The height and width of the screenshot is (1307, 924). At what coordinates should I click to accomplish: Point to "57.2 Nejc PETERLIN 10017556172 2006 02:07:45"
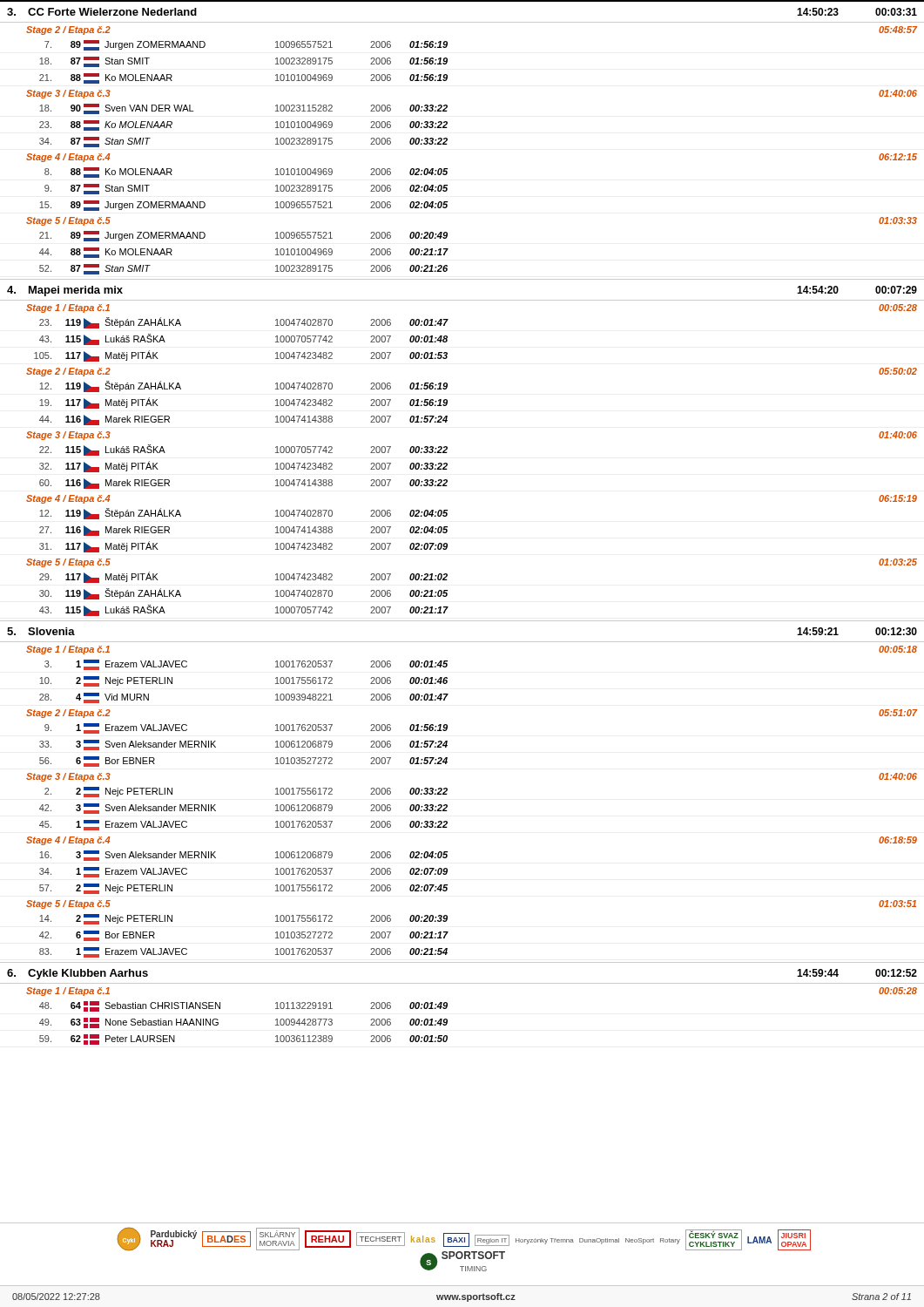[x=121, y=887]
